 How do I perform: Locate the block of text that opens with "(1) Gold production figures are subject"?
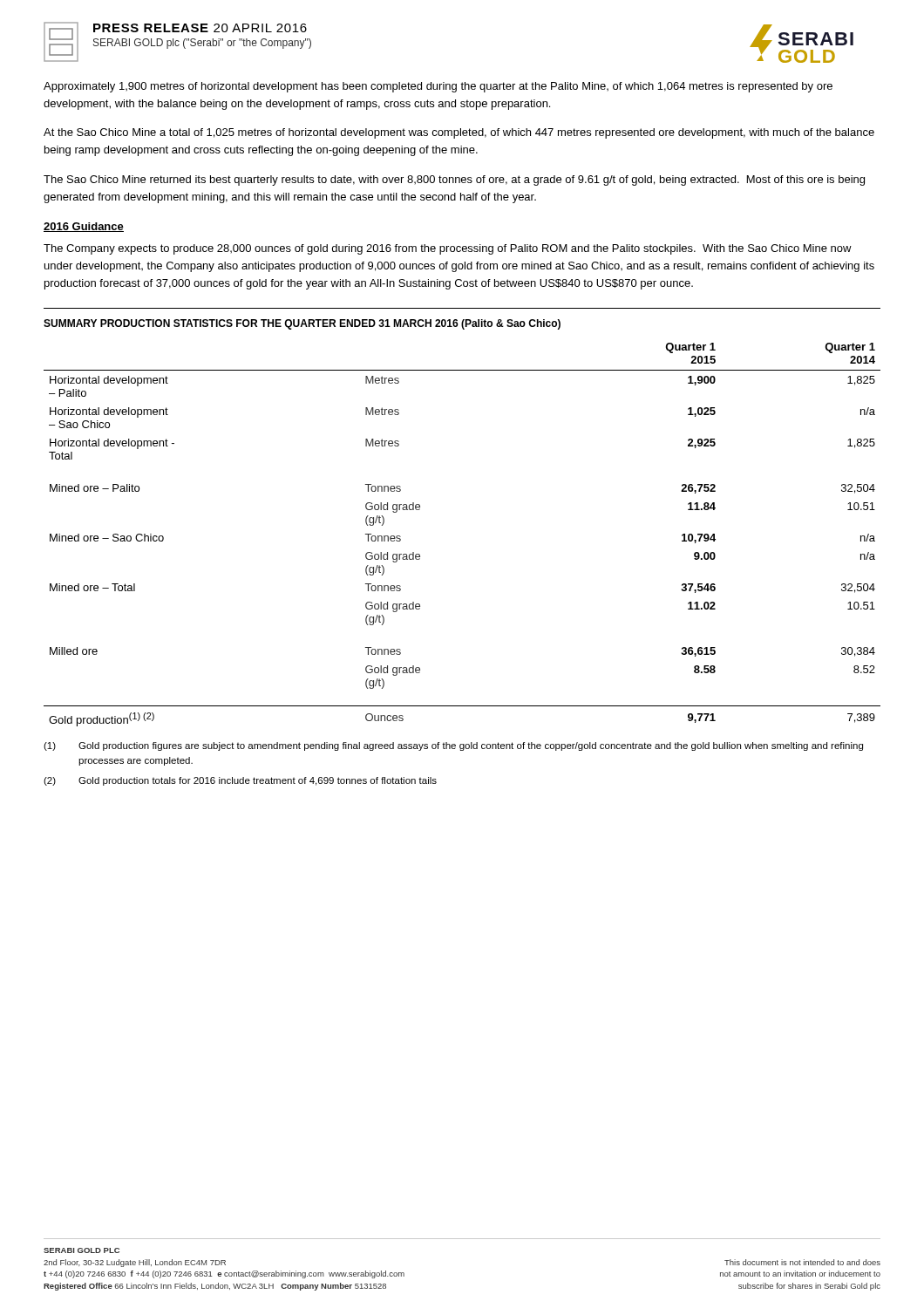coord(462,753)
